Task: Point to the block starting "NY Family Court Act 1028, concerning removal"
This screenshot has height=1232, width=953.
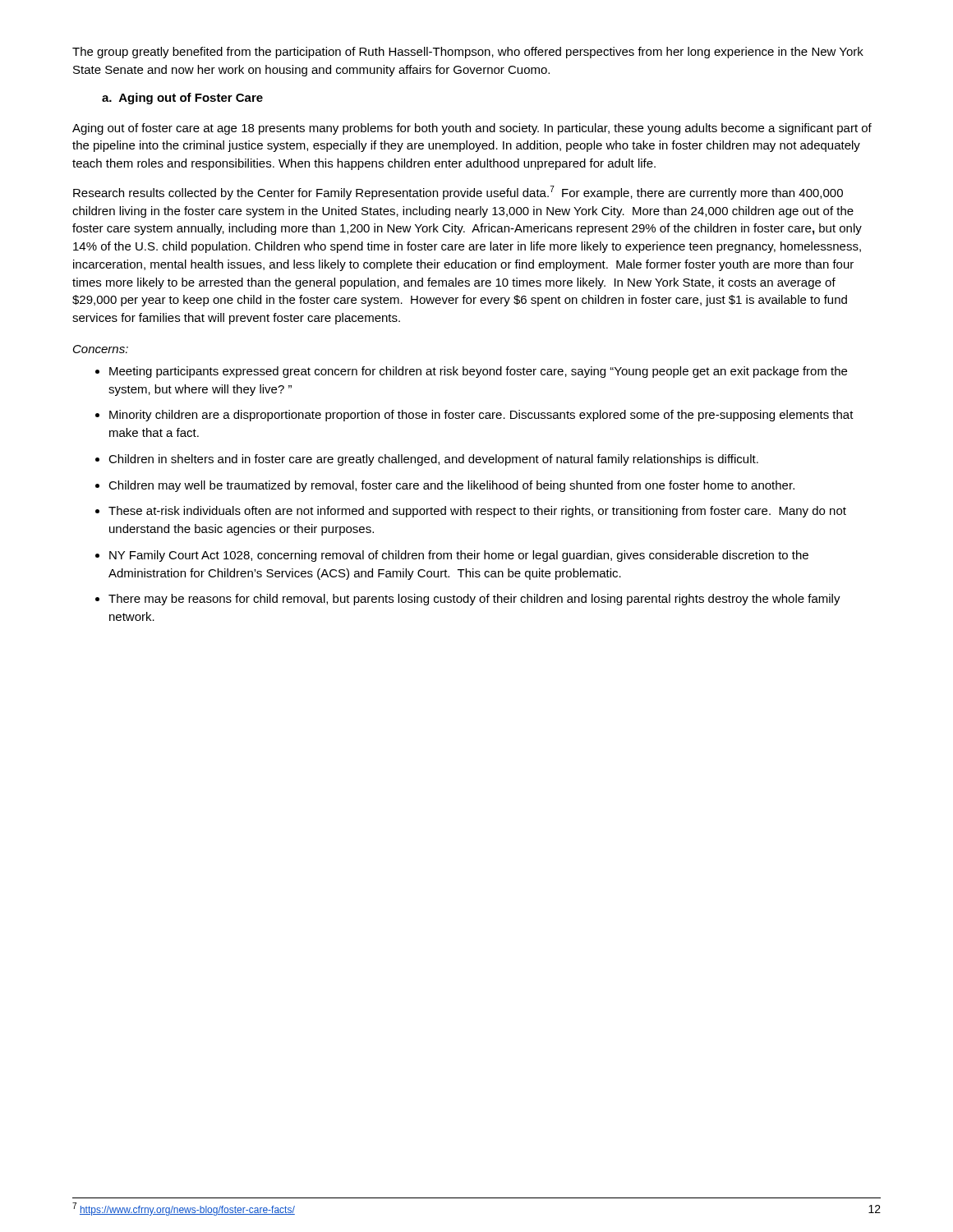Action: click(459, 564)
